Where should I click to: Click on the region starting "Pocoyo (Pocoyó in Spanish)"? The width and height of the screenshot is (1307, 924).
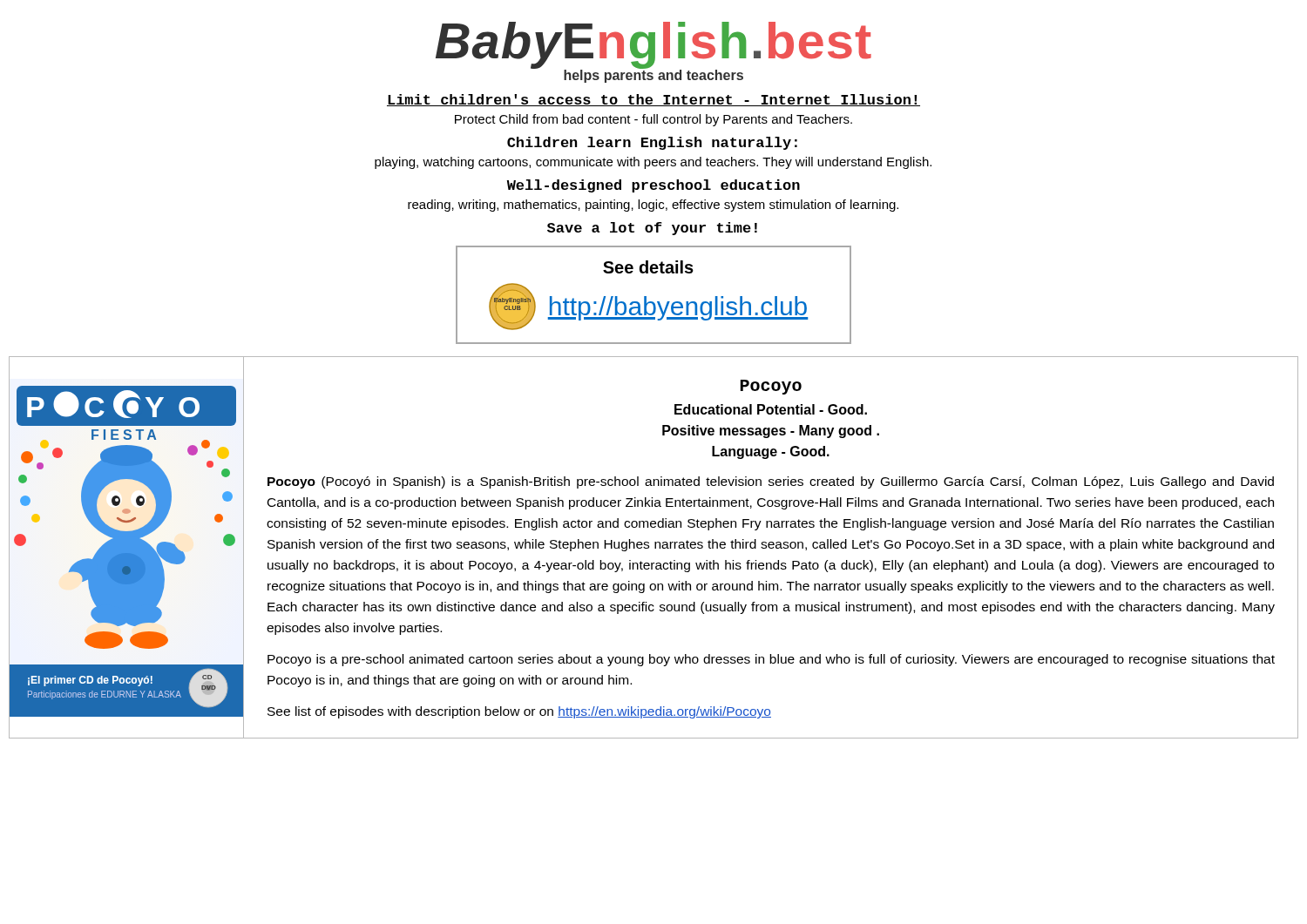(771, 554)
